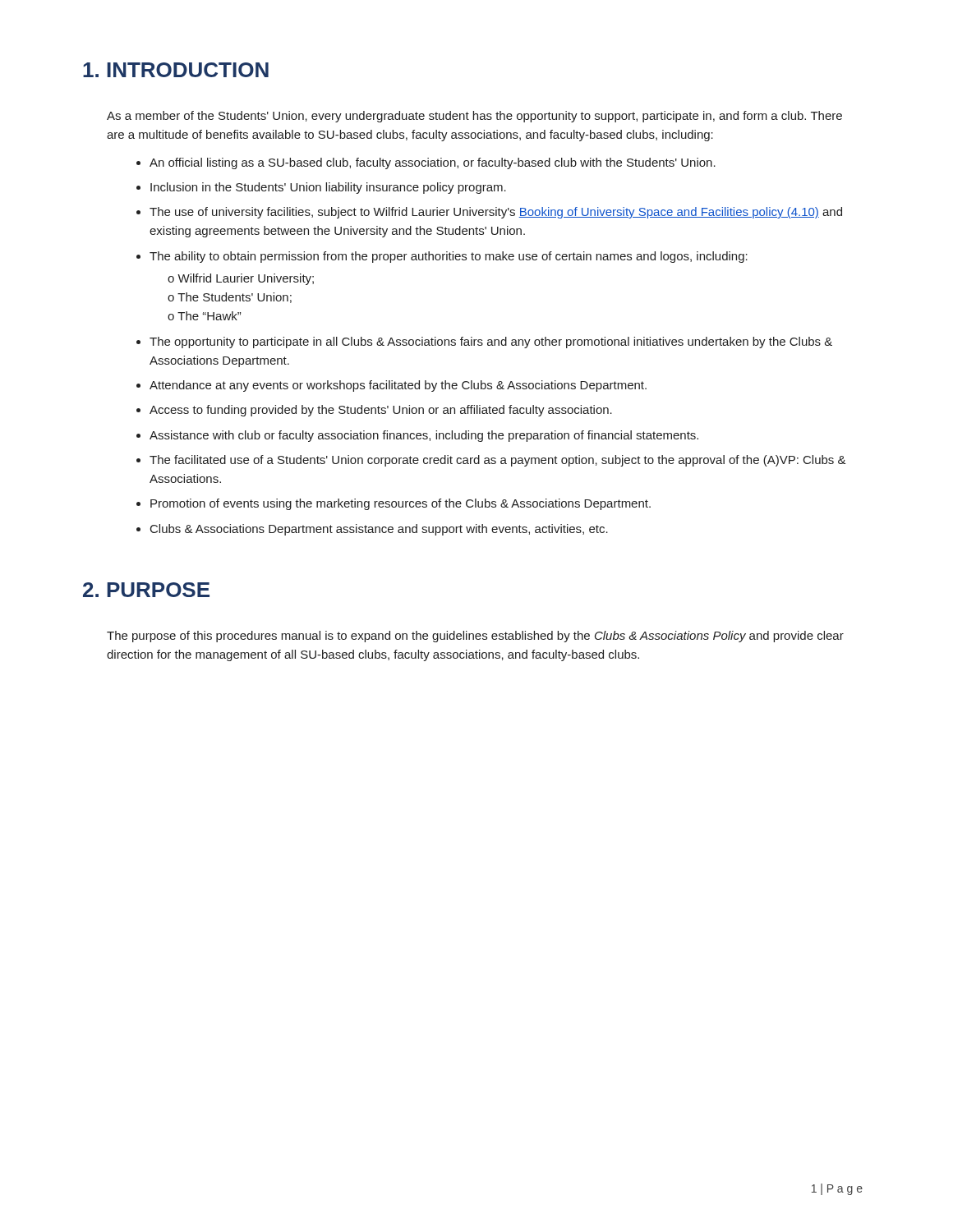This screenshot has width=953, height=1232.
Task: Point to the text block starting "The opportunity to participate in all Clubs"
Action: [x=491, y=350]
